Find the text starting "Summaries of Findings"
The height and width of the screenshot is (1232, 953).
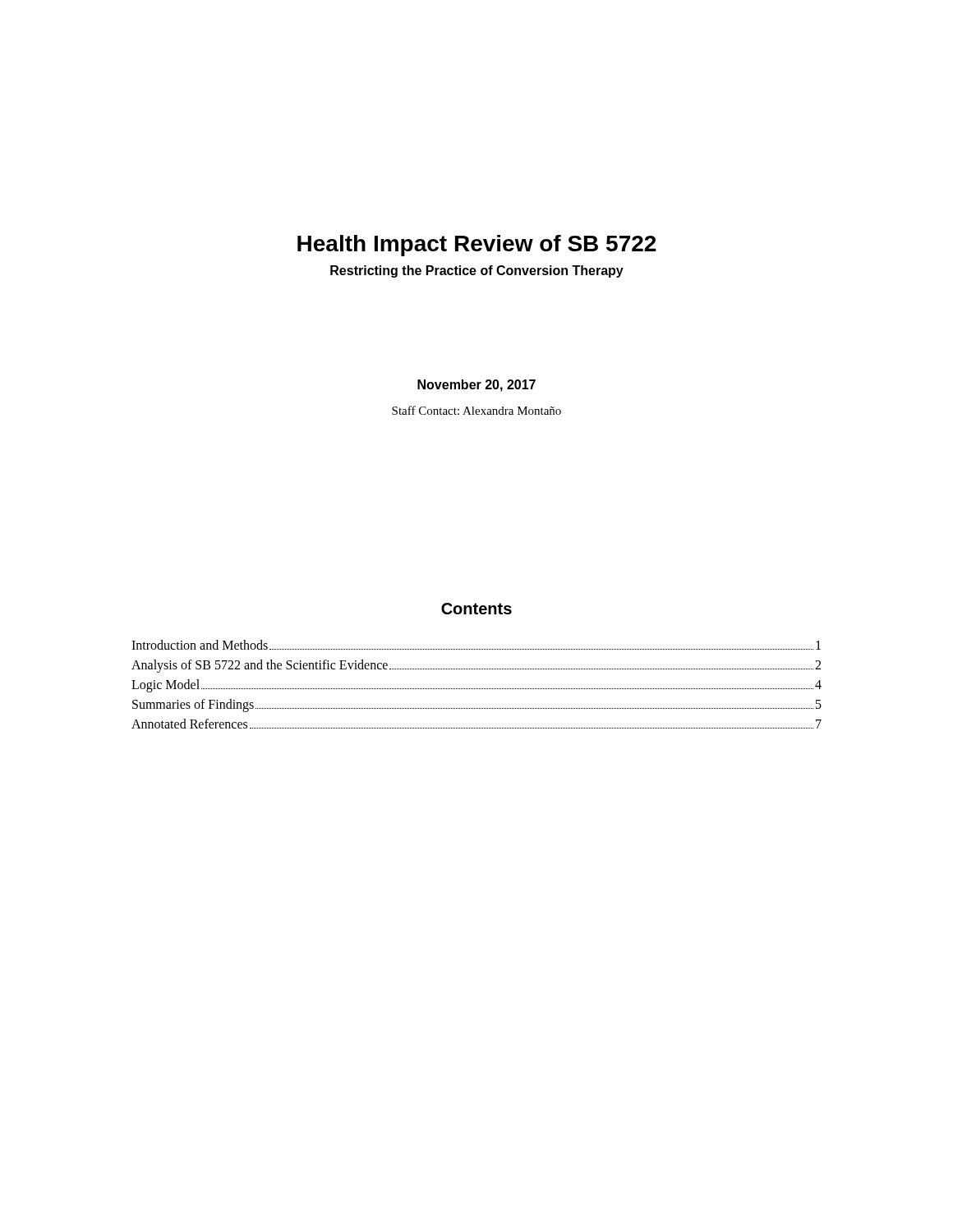coord(476,705)
